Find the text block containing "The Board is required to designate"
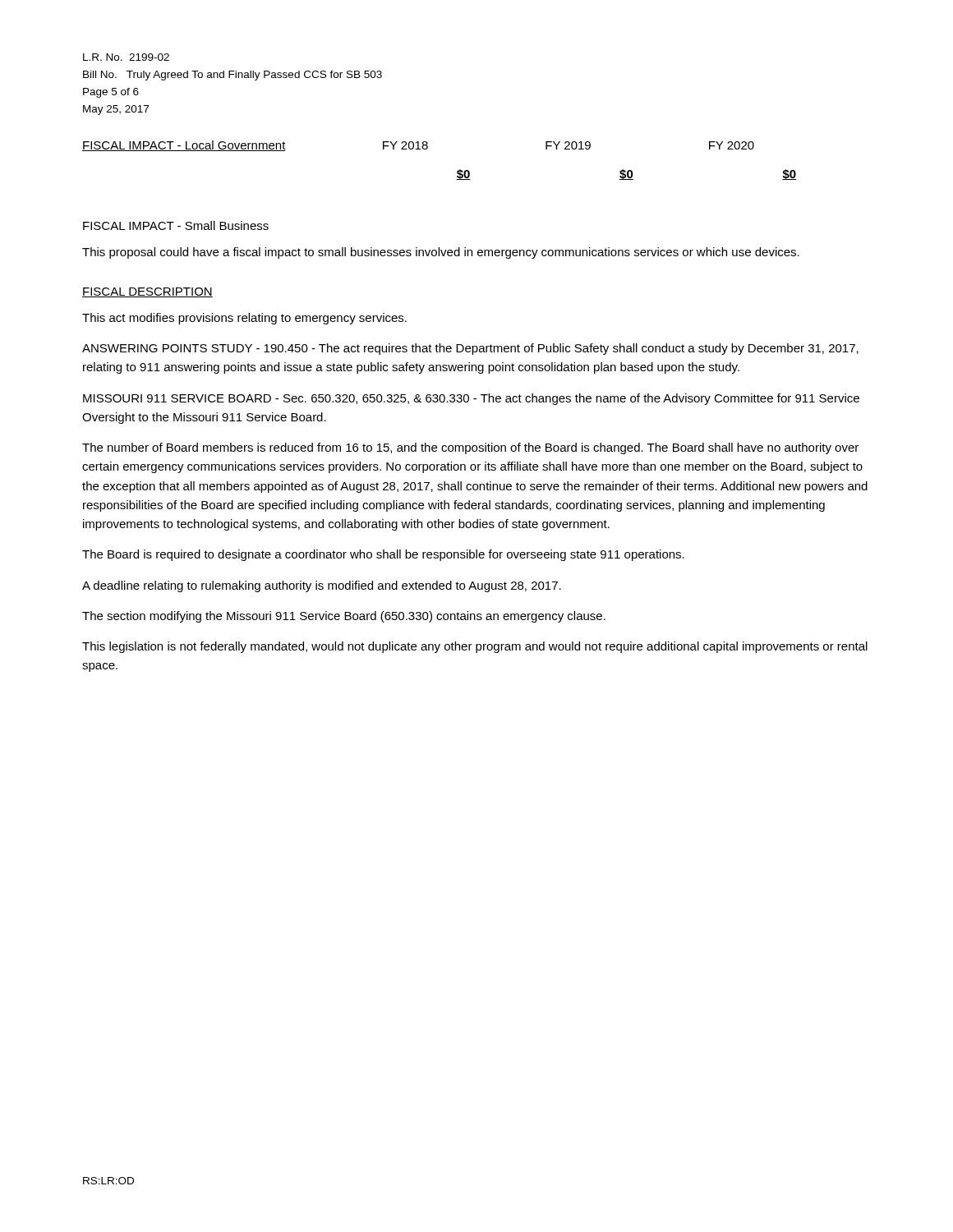Image resolution: width=953 pixels, height=1232 pixels. click(384, 554)
